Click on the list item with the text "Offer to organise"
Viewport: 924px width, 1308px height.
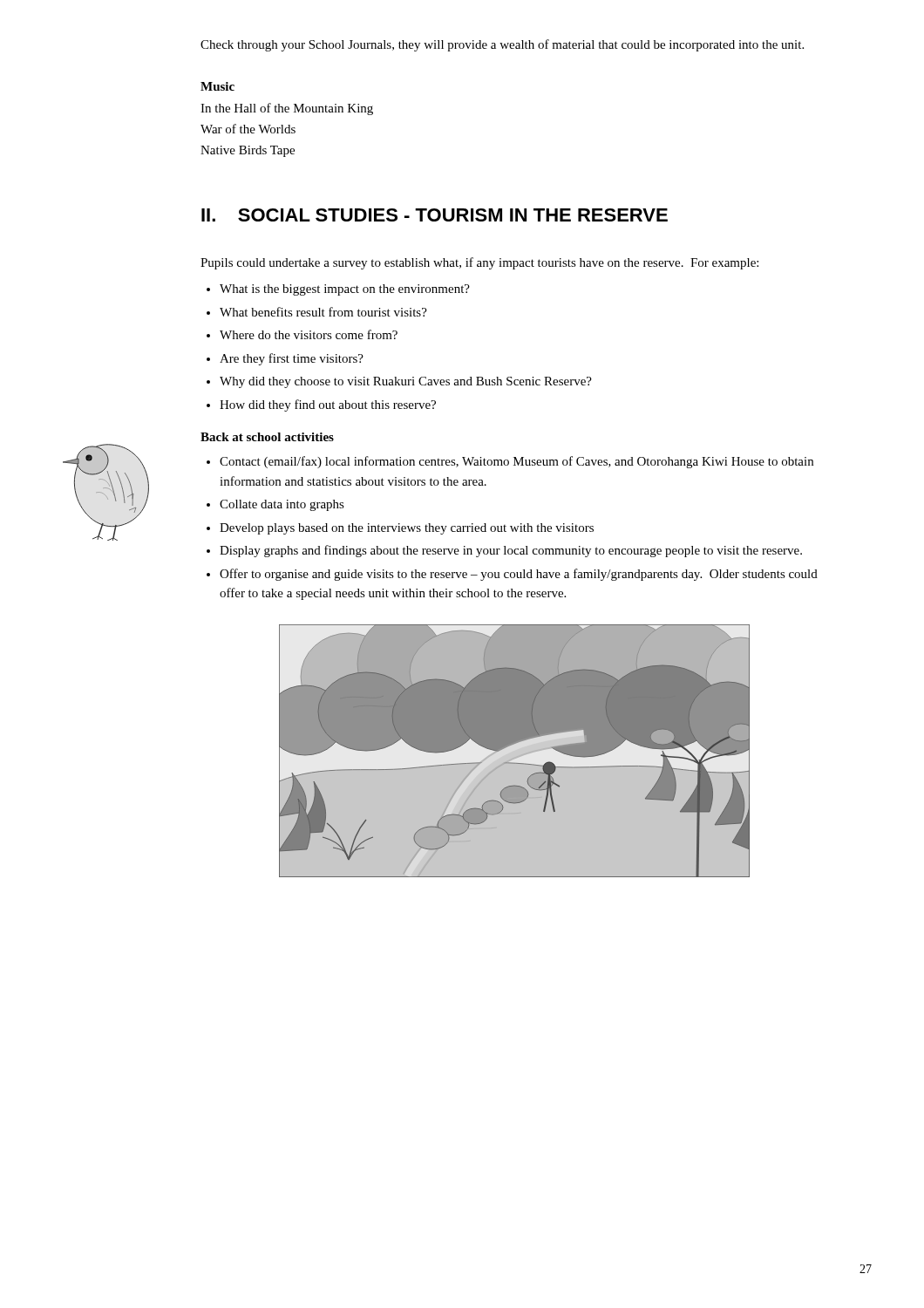tap(519, 583)
